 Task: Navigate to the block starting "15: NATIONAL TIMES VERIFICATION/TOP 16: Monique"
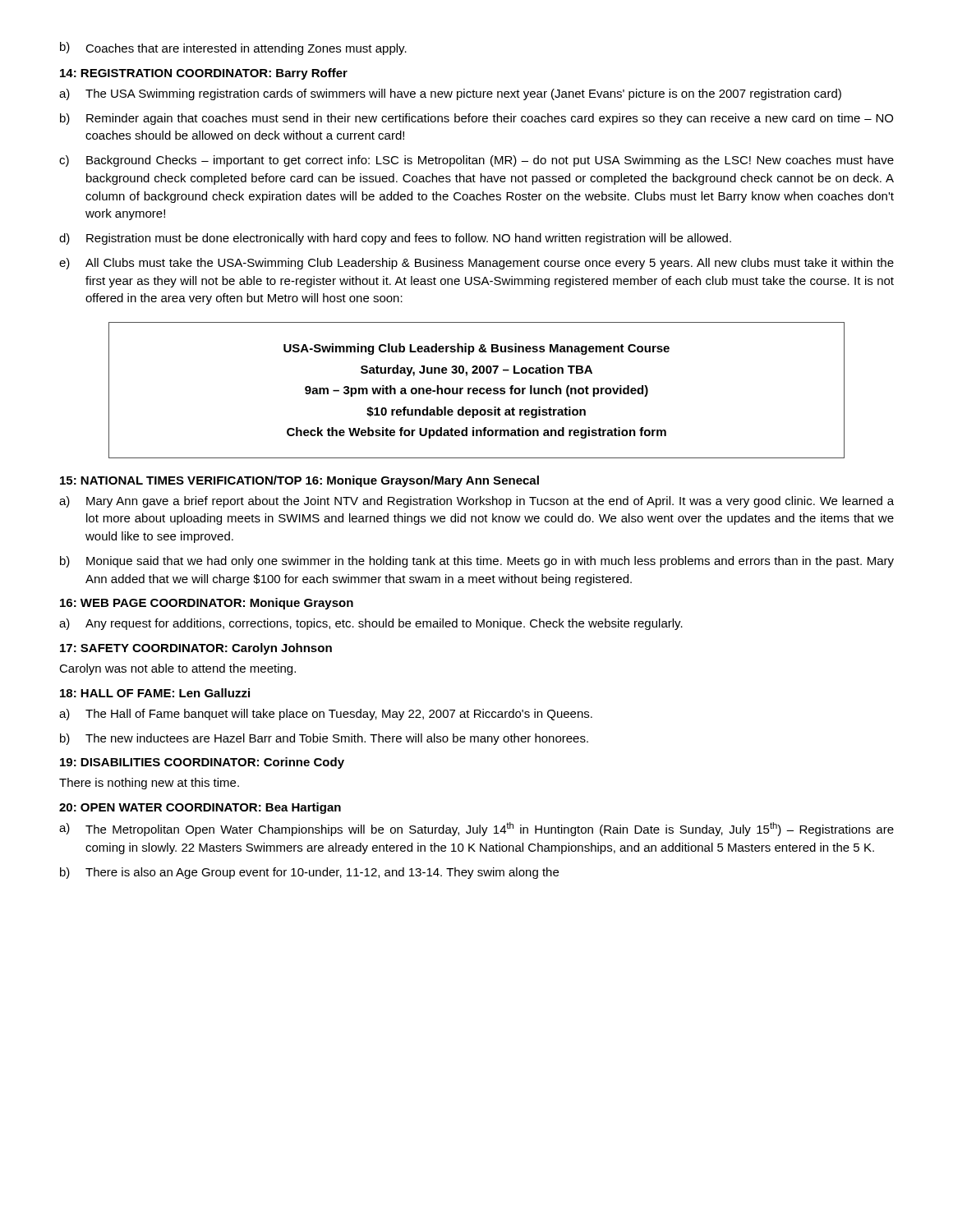point(299,480)
